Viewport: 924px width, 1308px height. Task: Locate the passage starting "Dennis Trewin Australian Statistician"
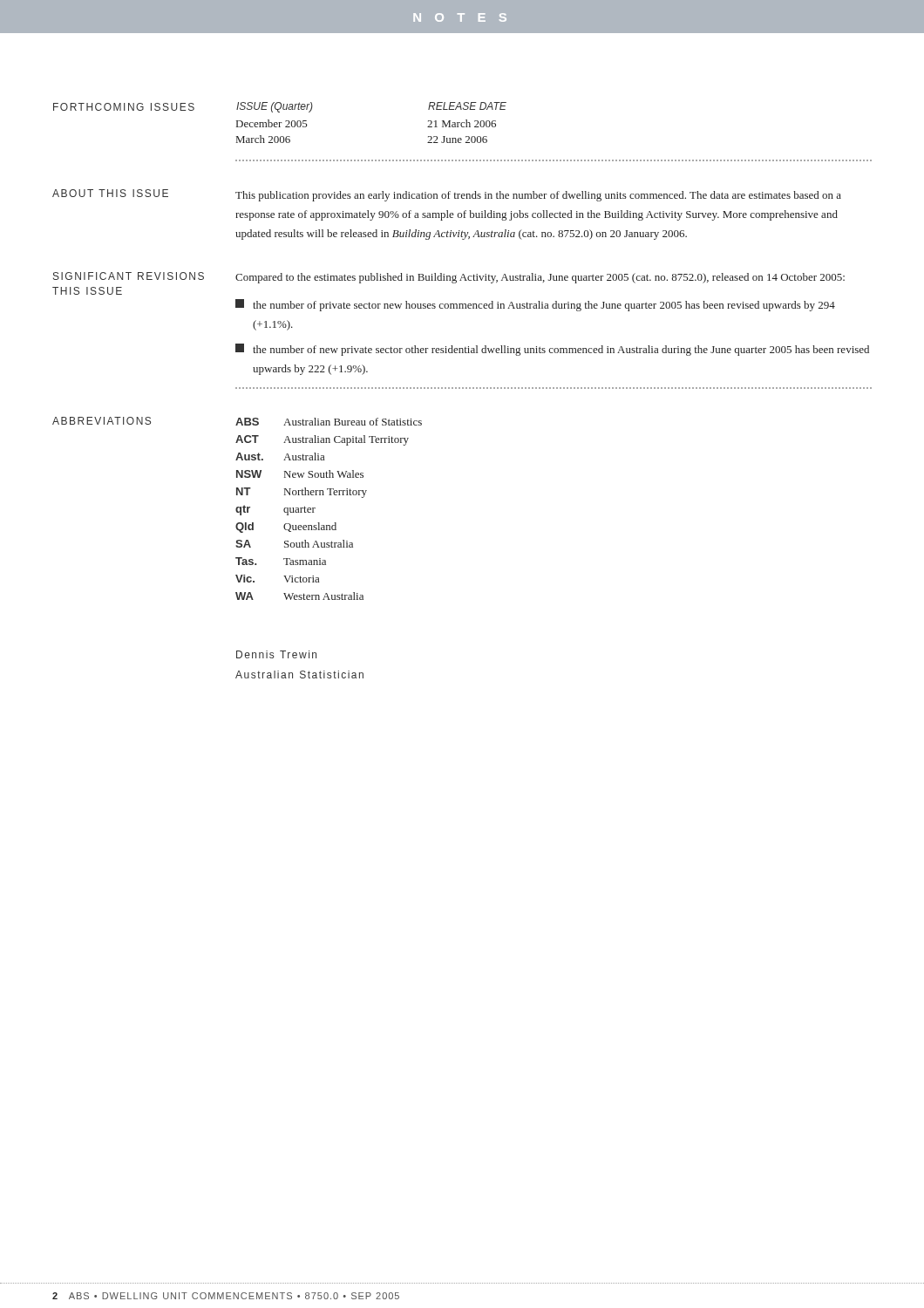(300, 665)
